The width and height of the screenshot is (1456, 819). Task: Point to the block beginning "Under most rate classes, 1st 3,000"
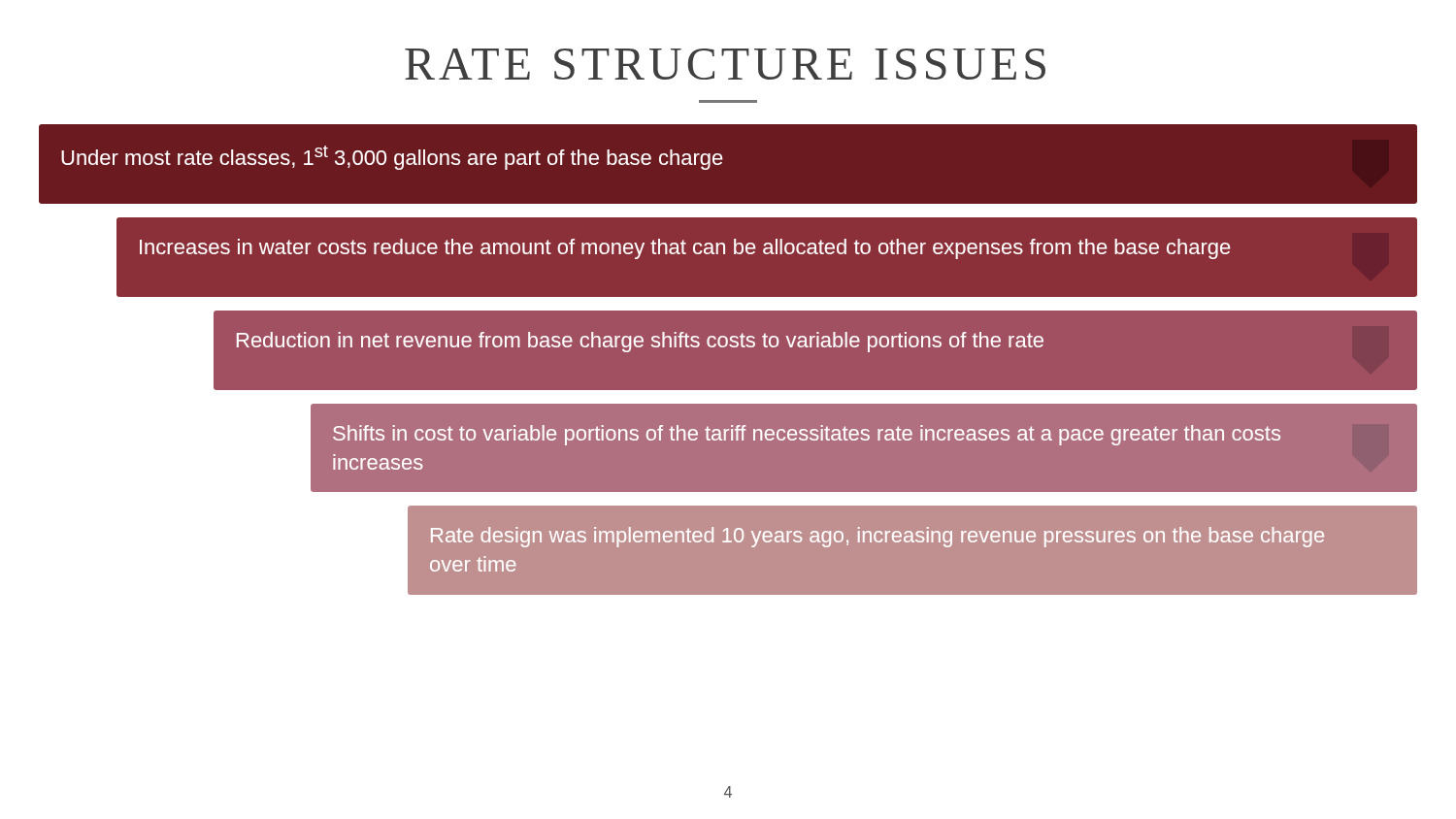(728, 164)
